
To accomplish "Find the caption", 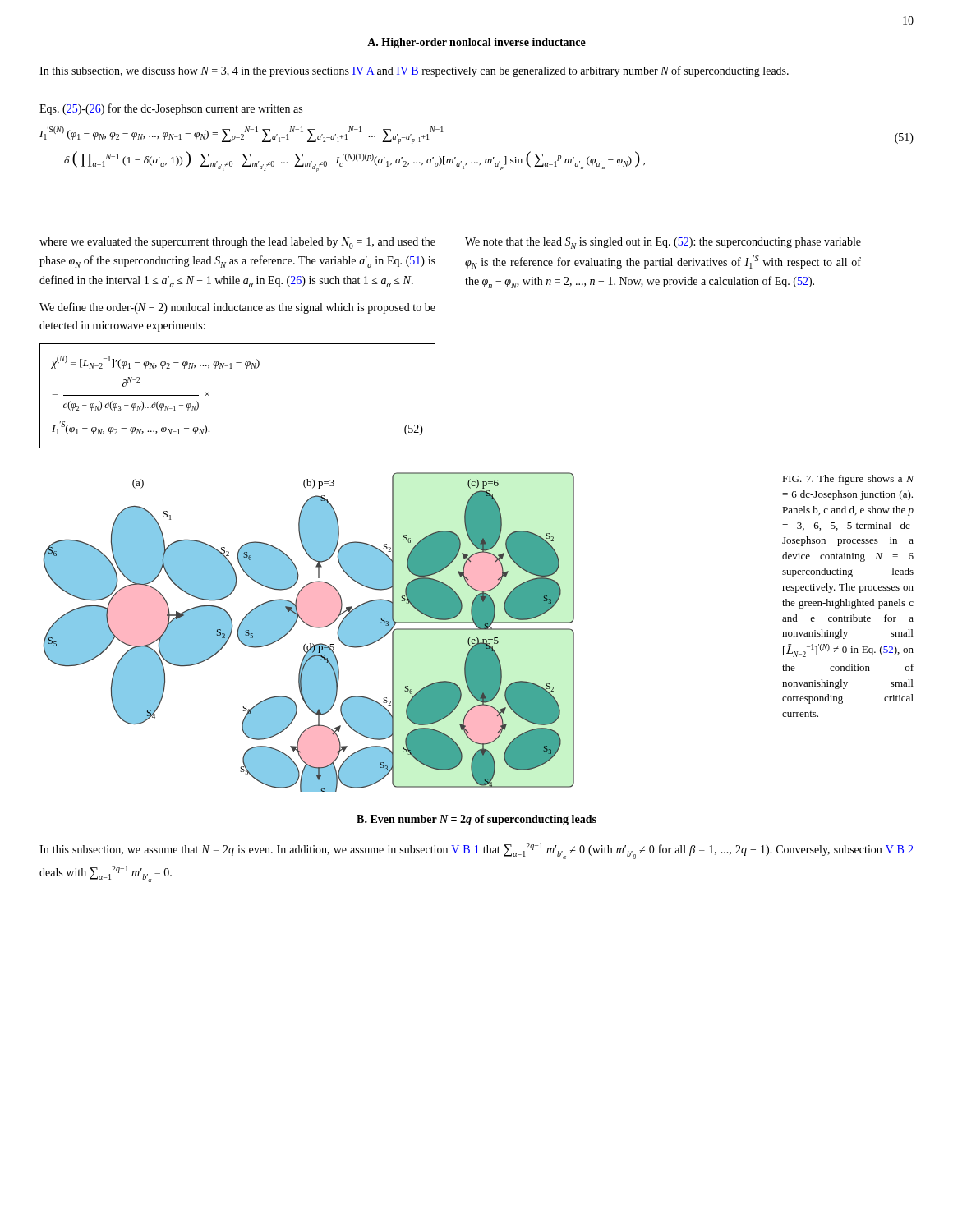I will click(848, 596).
